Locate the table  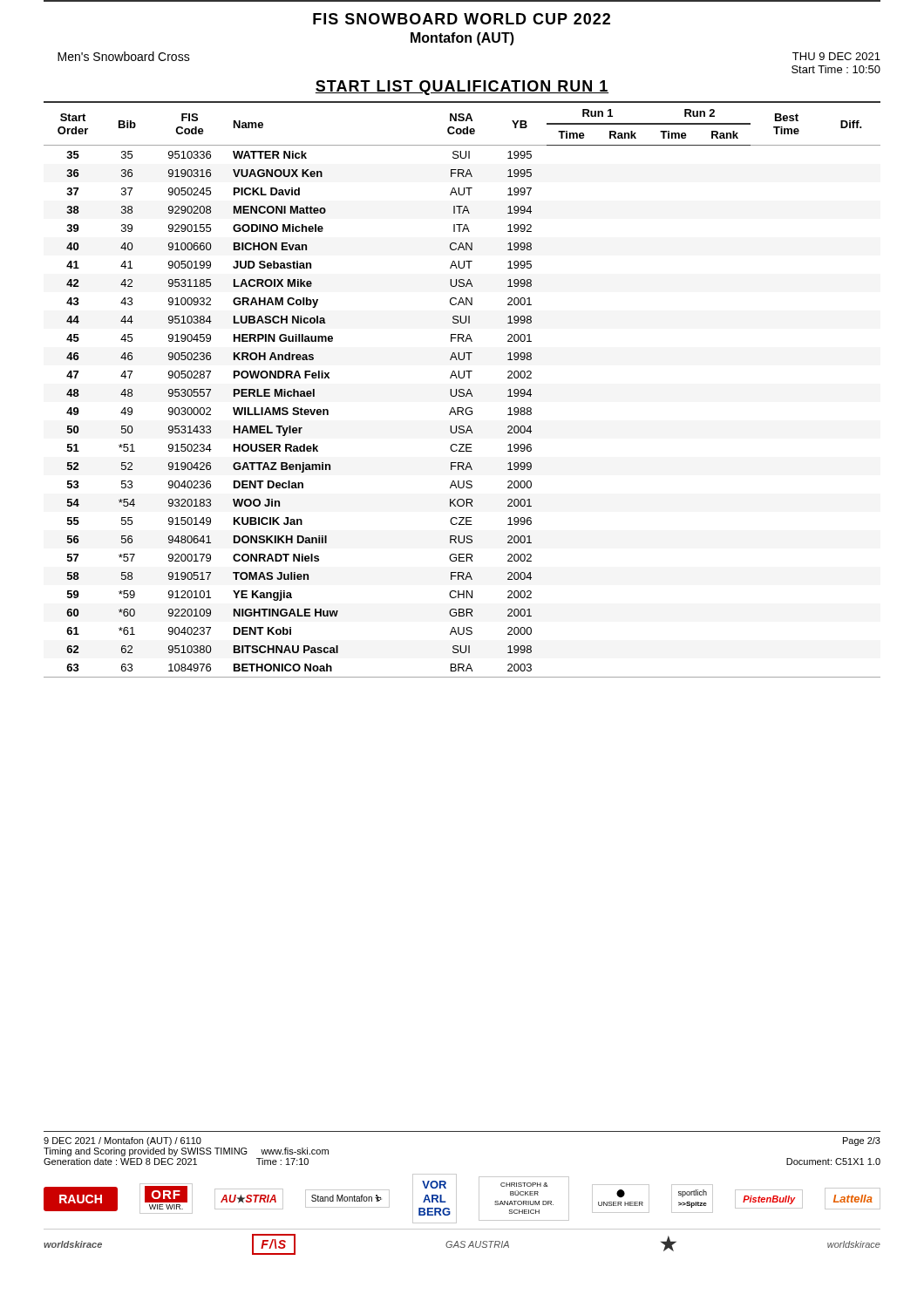coord(462,389)
